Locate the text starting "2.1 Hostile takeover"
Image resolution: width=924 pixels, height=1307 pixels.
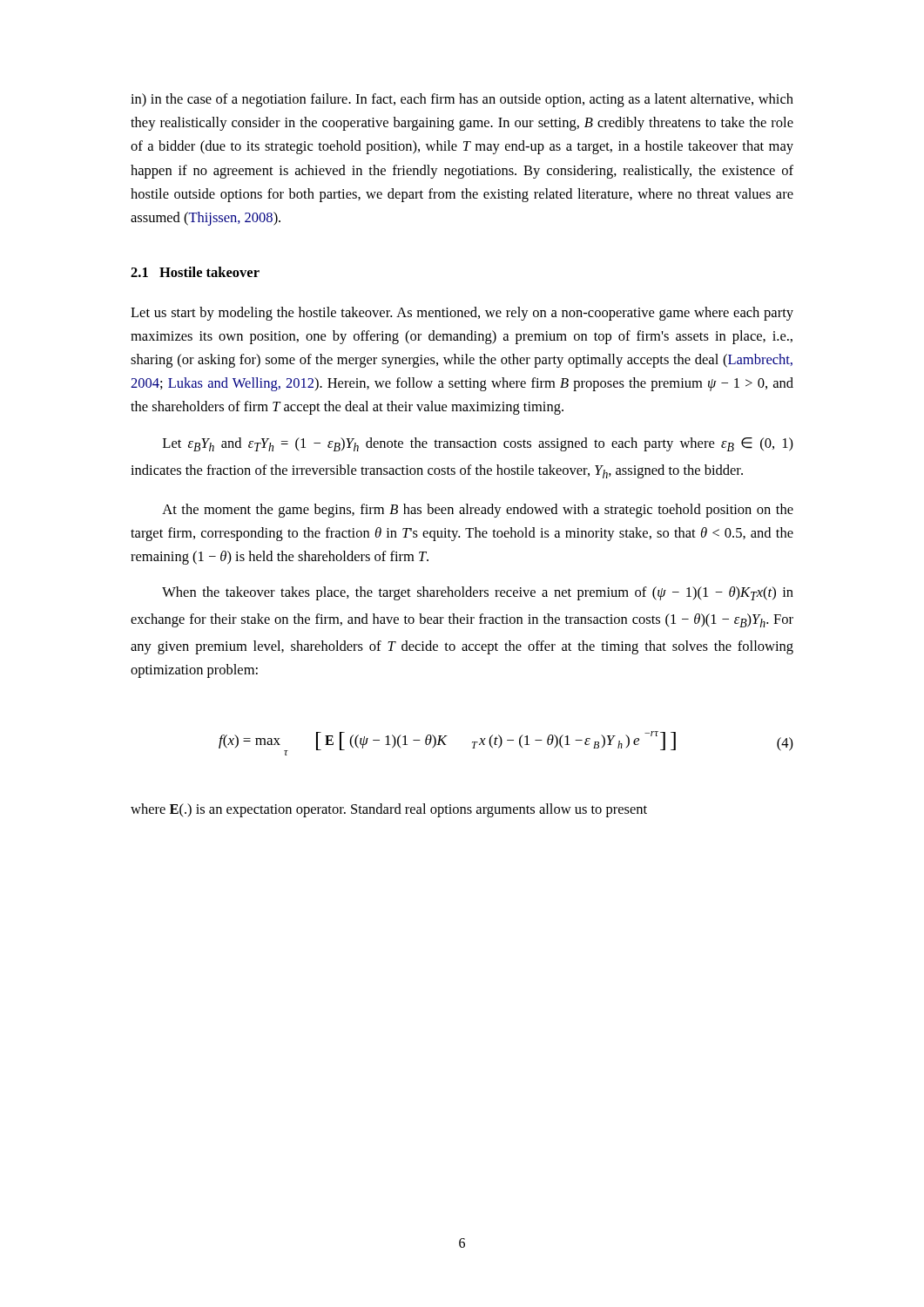195,273
